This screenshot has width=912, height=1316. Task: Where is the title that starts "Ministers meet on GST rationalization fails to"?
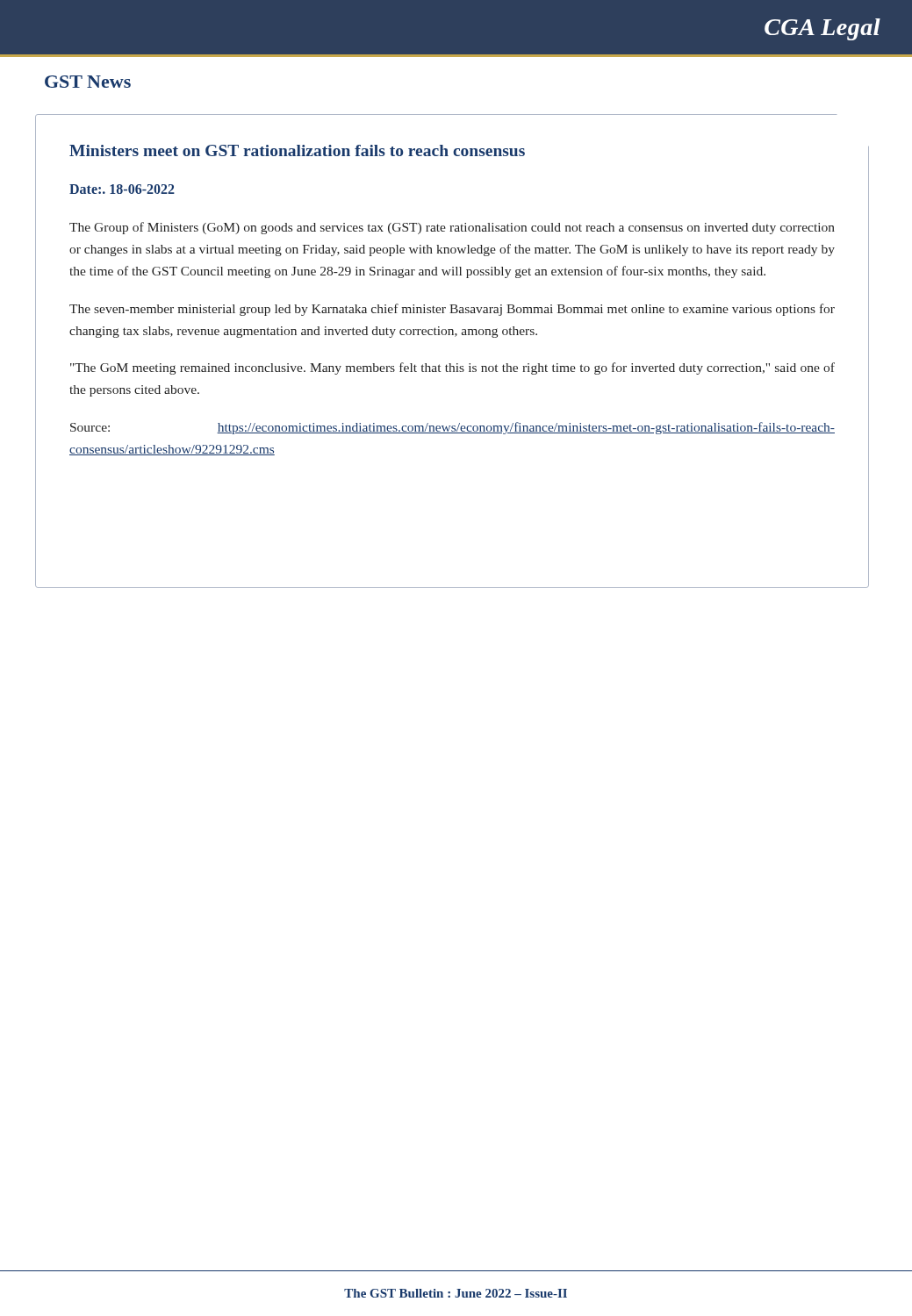[297, 150]
